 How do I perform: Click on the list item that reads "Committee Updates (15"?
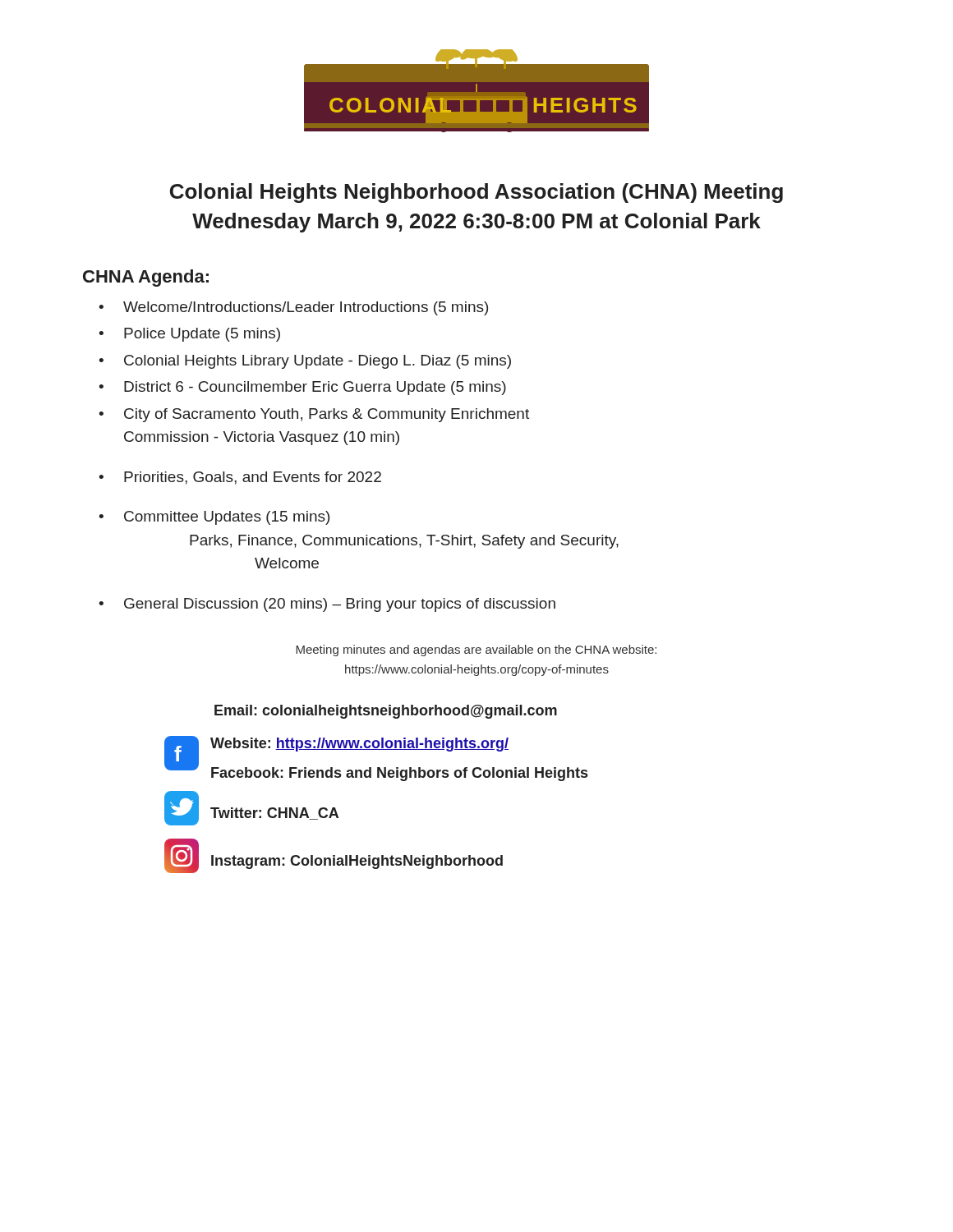coord(489,540)
